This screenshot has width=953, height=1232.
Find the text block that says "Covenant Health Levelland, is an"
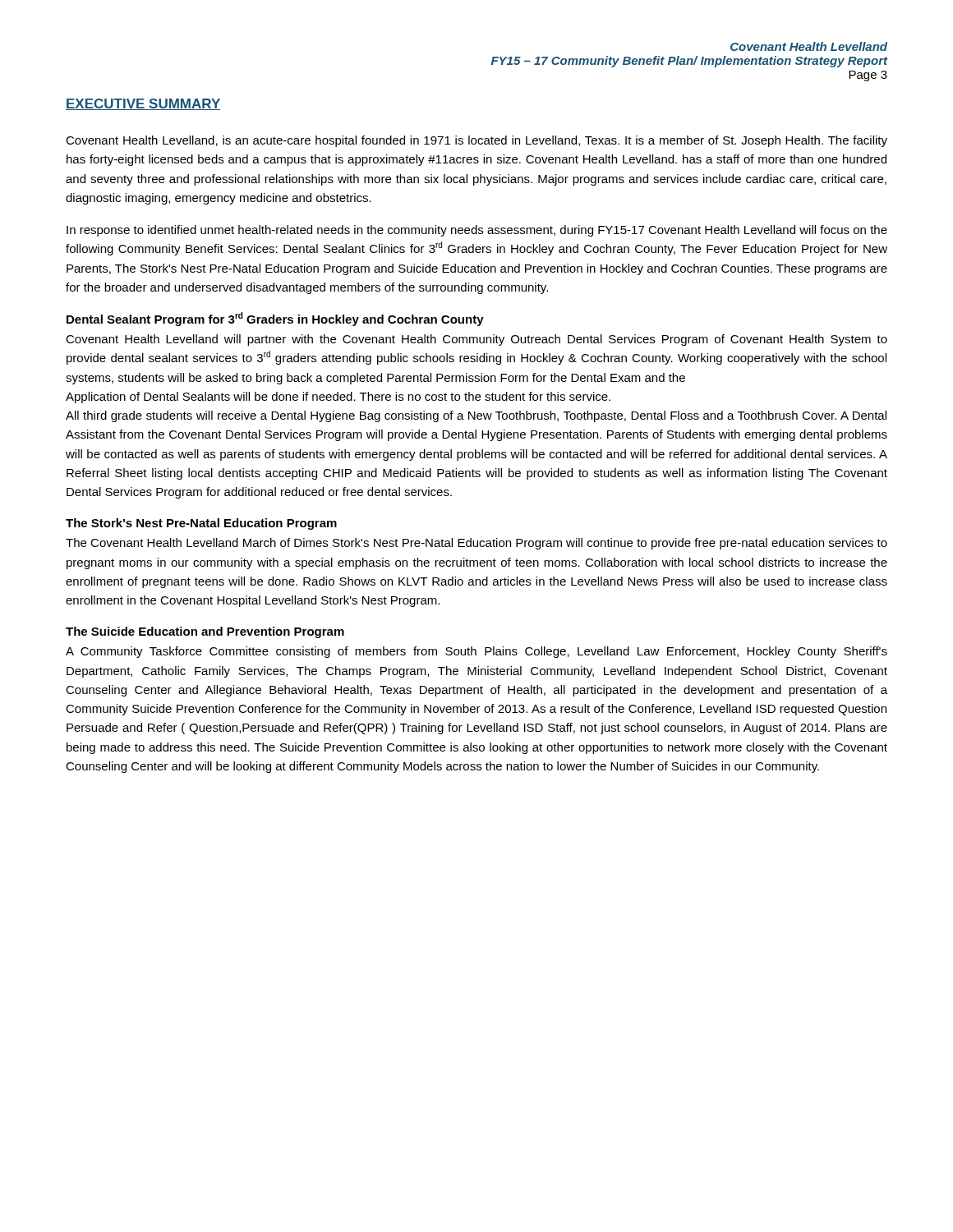coord(476,169)
